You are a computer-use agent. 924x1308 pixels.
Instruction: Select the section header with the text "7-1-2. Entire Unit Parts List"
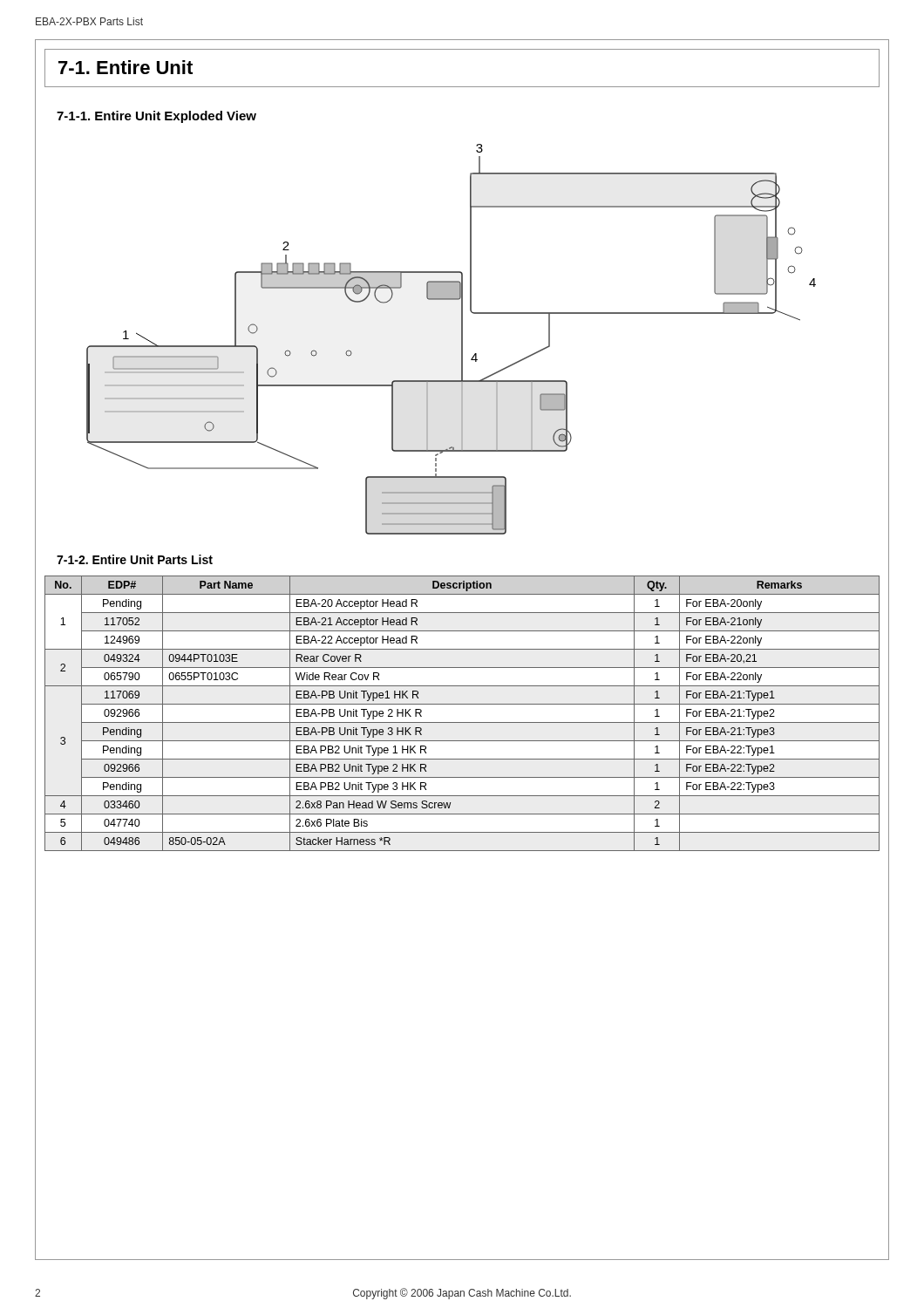tap(135, 560)
